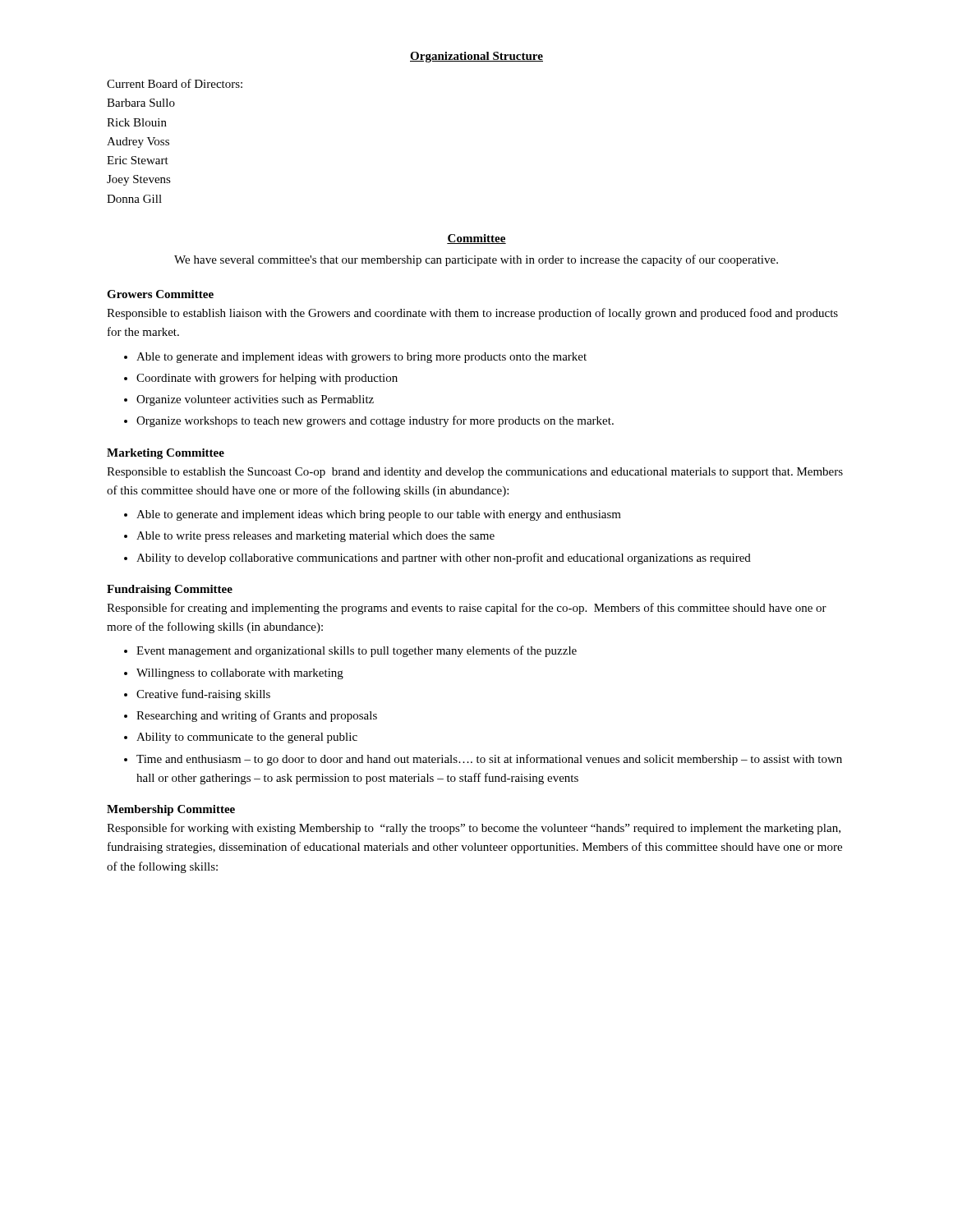
Task: Locate the block of text that opens with "Able to write press releases and marketing"
Action: point(316,536)
